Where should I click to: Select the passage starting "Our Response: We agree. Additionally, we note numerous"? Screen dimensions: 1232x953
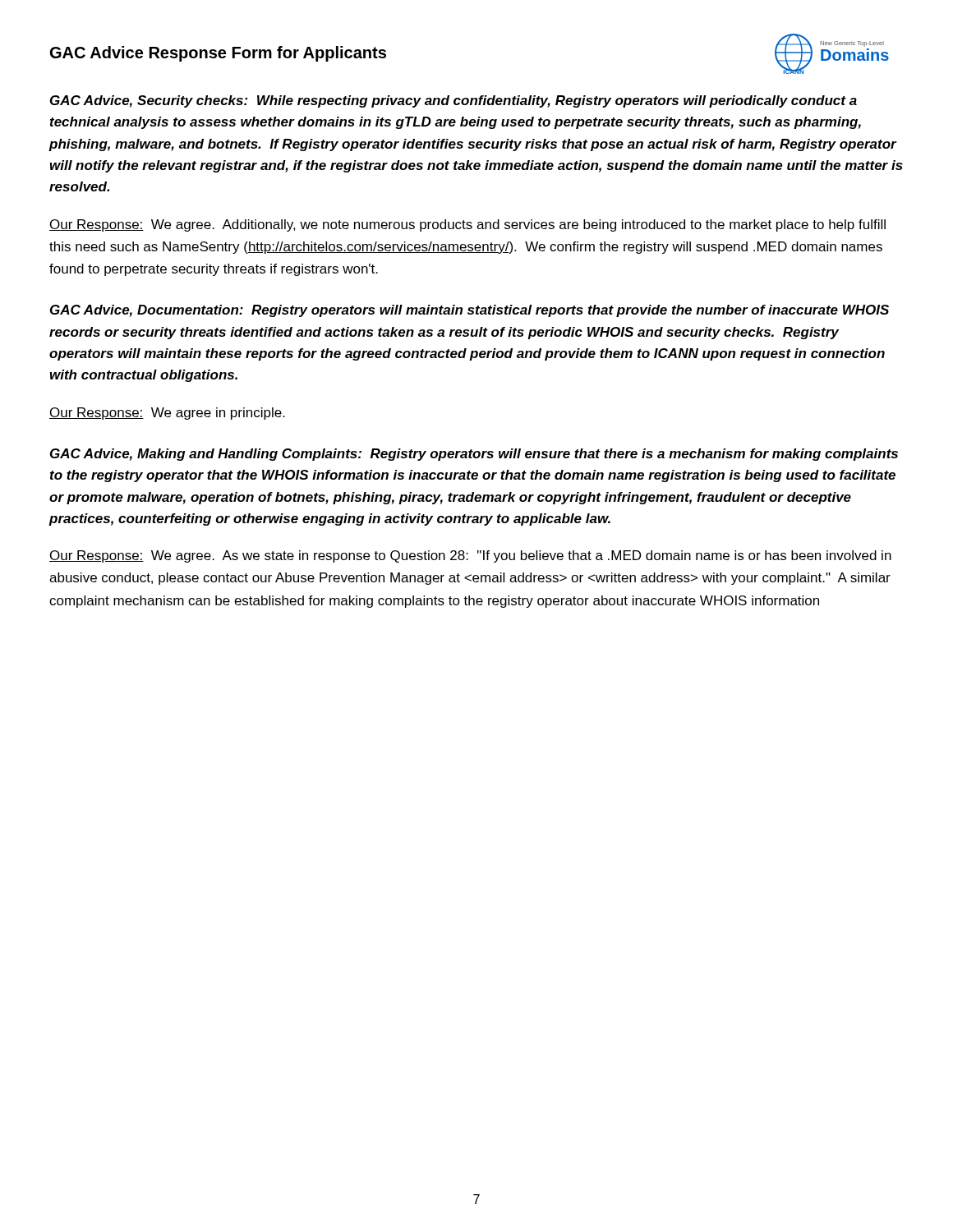coord(468,247)
